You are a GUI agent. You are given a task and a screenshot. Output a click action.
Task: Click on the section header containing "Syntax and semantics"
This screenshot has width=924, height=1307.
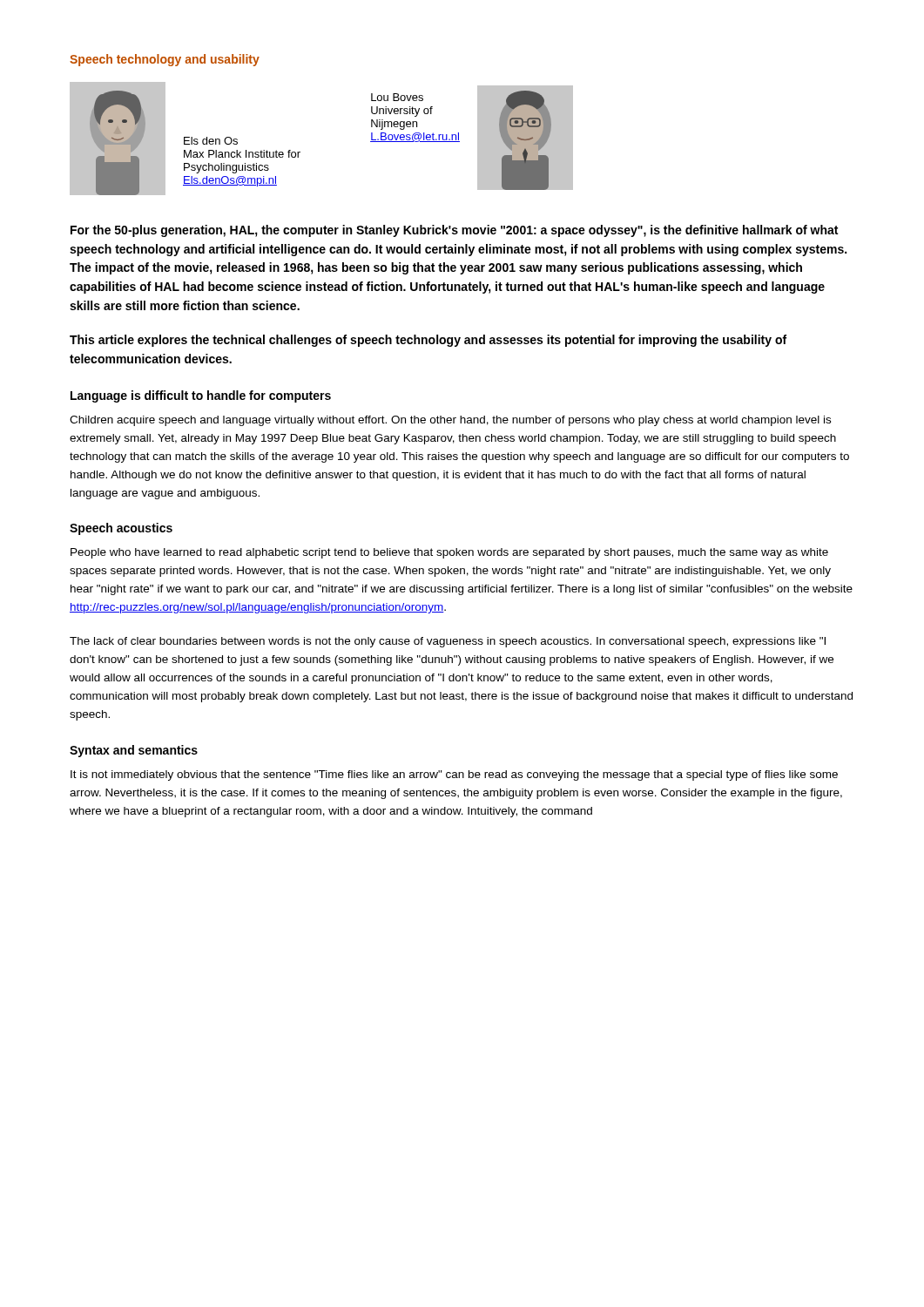(134, 750)
